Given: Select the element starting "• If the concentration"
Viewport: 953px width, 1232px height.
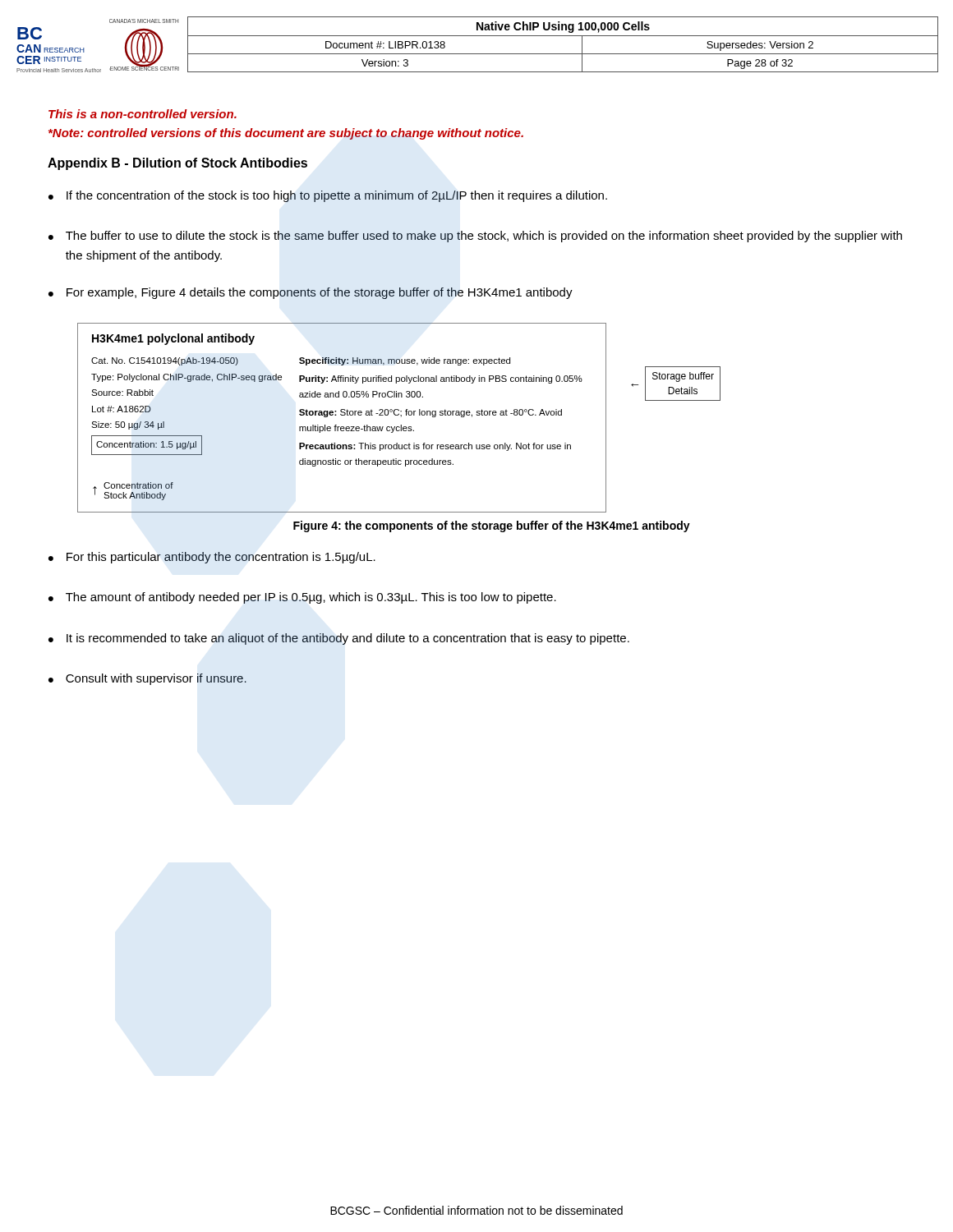Looking at the screenshot, I should tap(328, 197).
